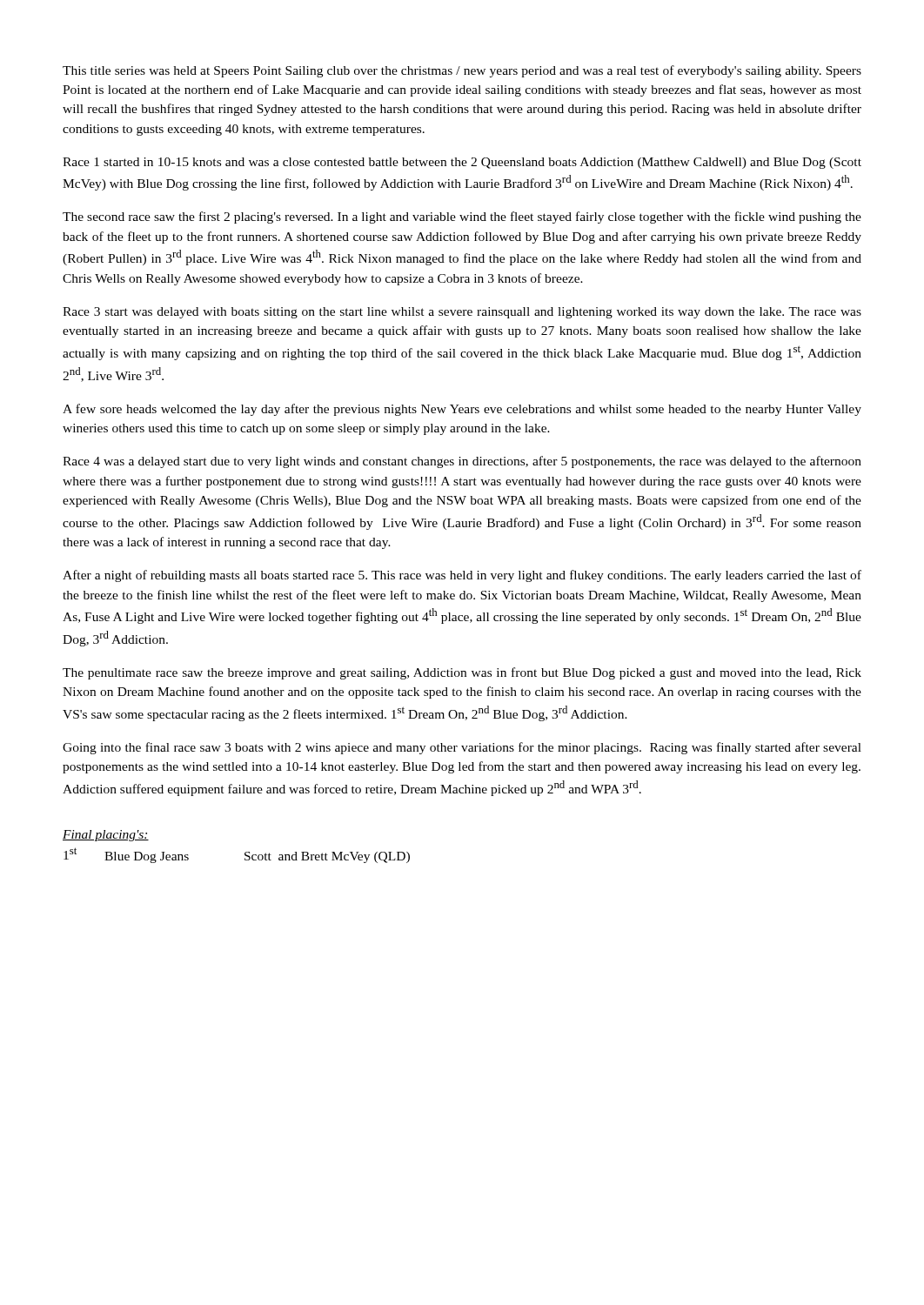Where is the passage that starts "This title series"?
Viewport: 924px width, 1305px height.
click(x=462, y=430)
